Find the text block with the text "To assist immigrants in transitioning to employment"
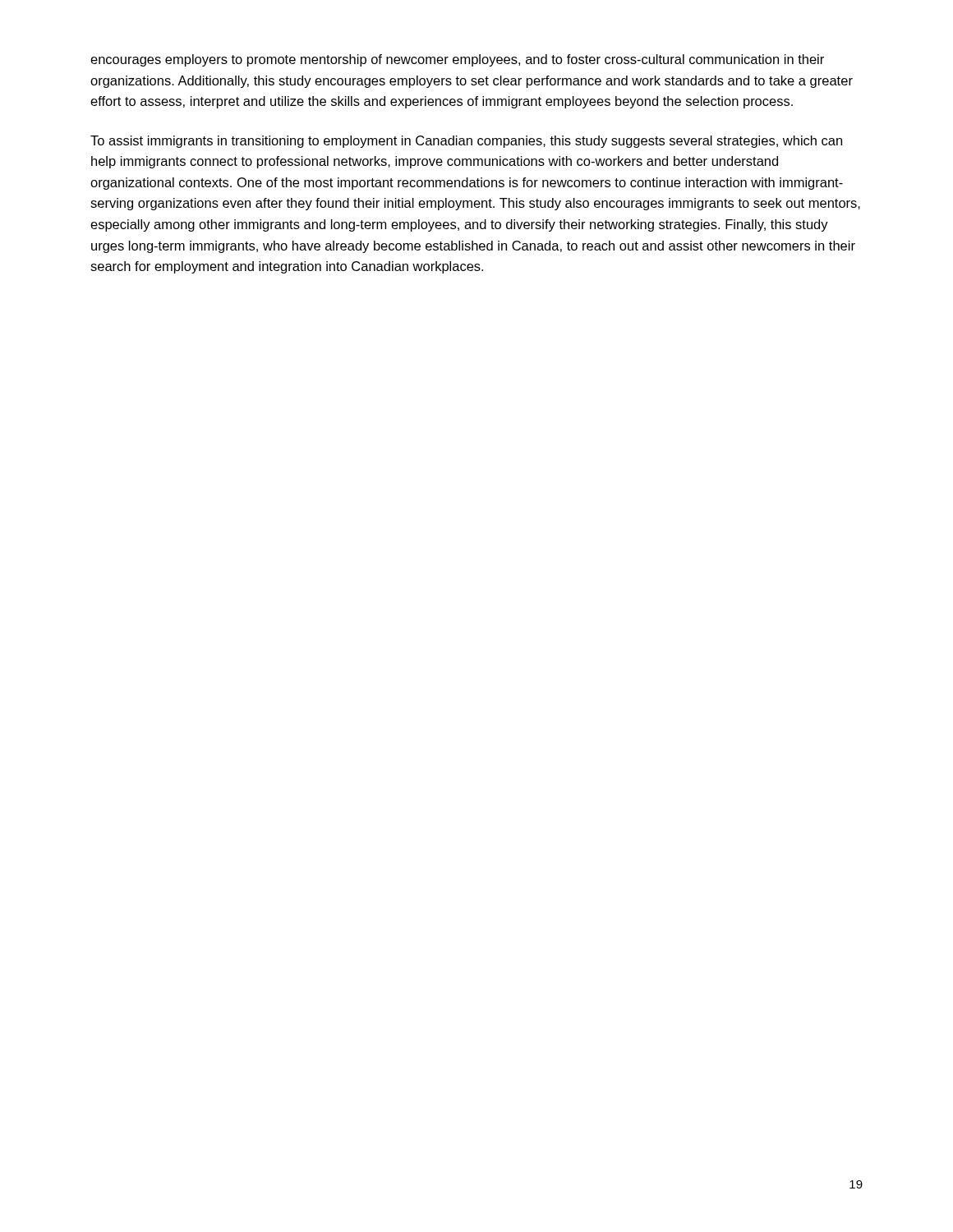This screenshot has width=953, height=1232. 476,203
